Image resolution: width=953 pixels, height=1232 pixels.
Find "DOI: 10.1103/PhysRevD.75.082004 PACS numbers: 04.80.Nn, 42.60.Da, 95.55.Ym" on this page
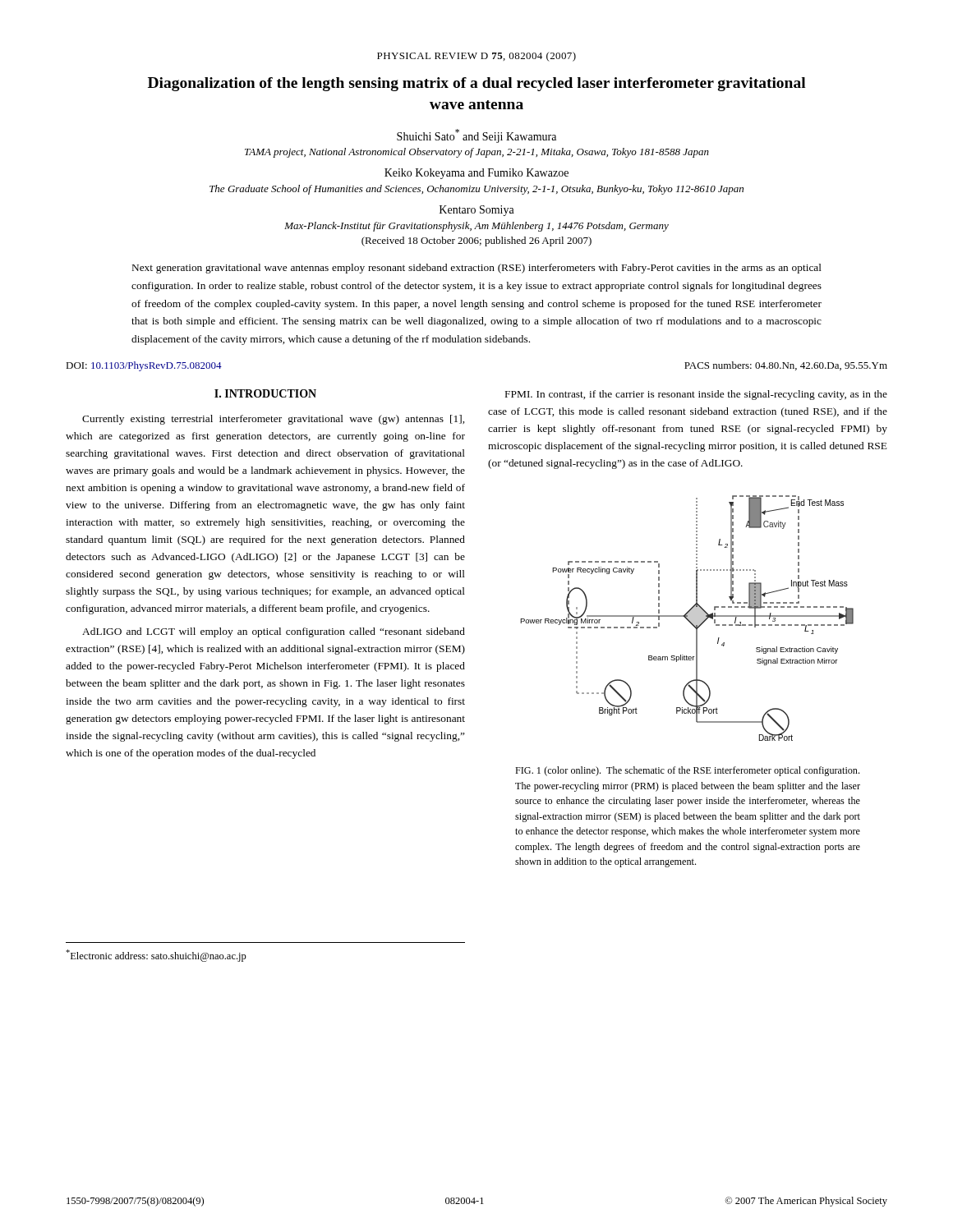146,366
